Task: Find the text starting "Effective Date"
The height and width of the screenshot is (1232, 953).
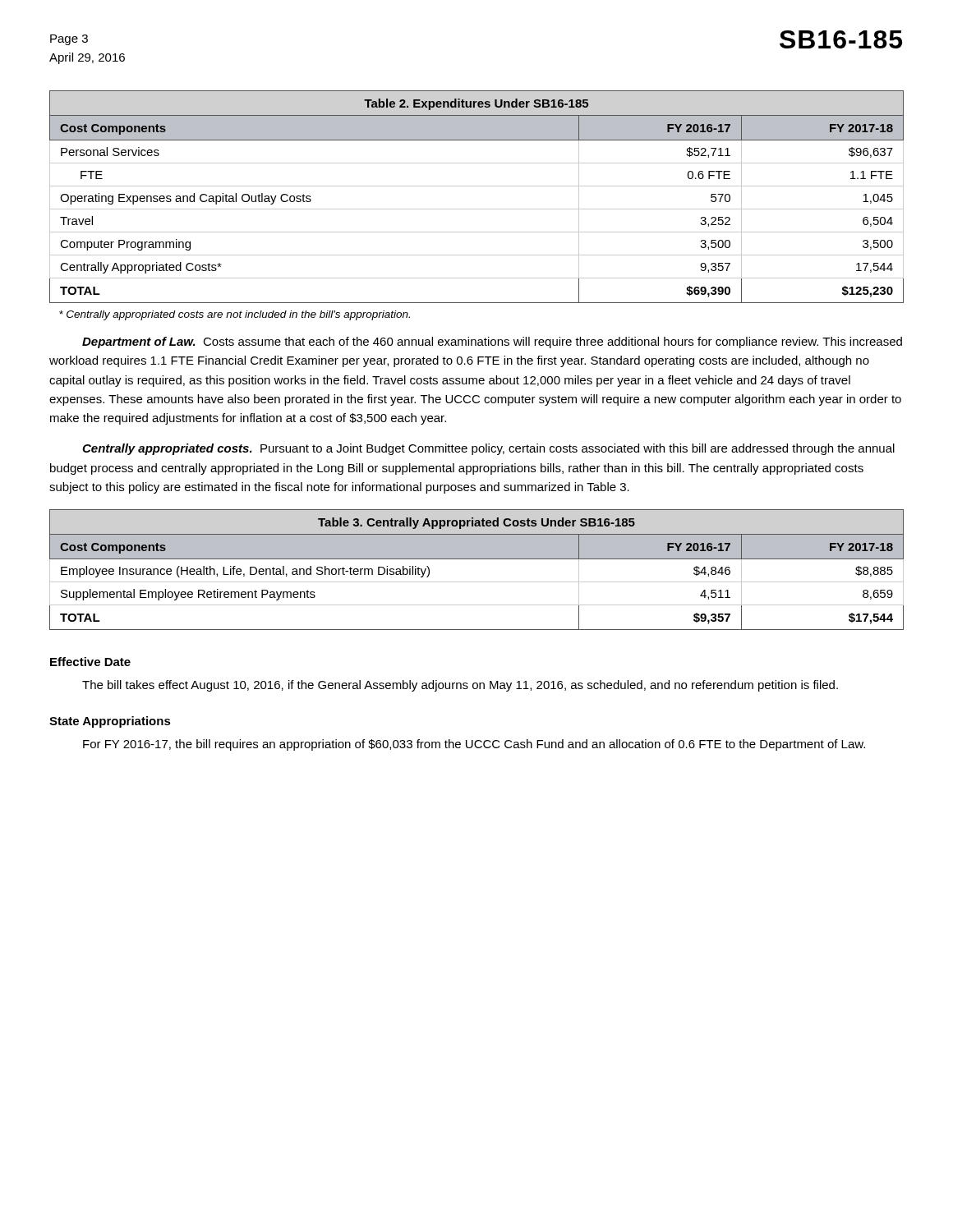Action: click(x=90, y=662)
